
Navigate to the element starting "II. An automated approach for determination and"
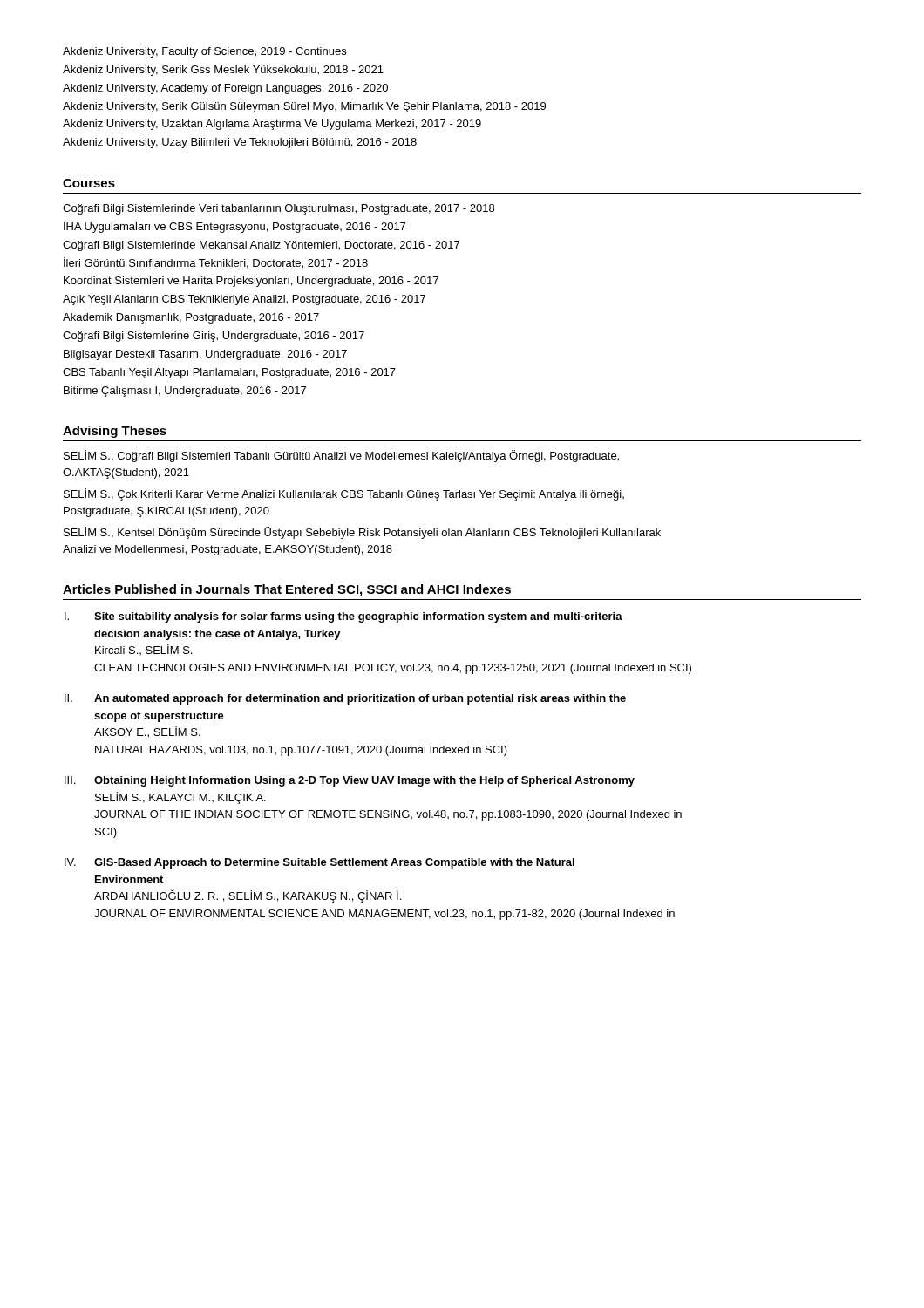pyautogui.click(x=345, y=699)
